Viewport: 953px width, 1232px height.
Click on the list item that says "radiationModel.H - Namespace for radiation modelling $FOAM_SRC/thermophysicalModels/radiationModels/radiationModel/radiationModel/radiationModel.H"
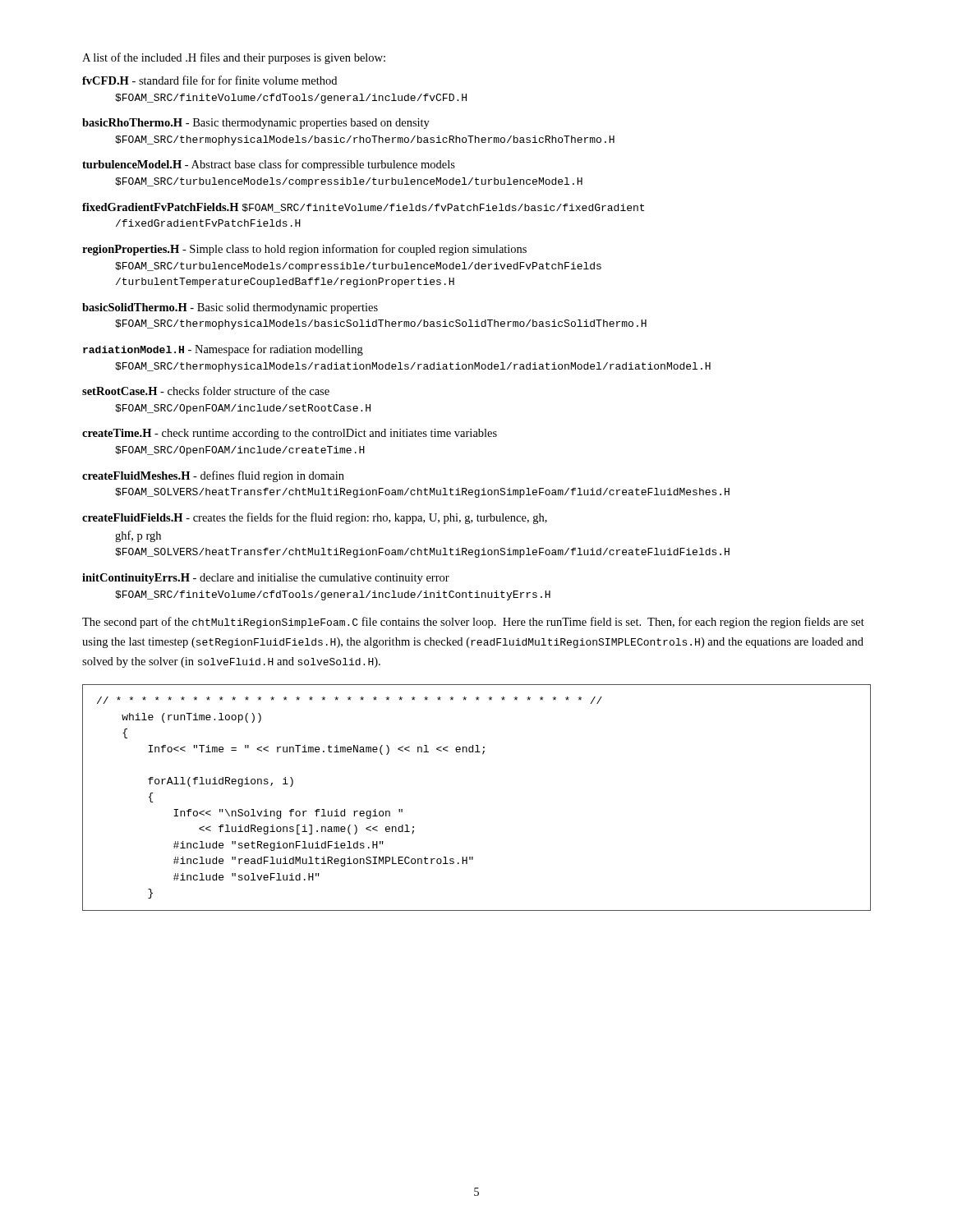pos(476,358)
